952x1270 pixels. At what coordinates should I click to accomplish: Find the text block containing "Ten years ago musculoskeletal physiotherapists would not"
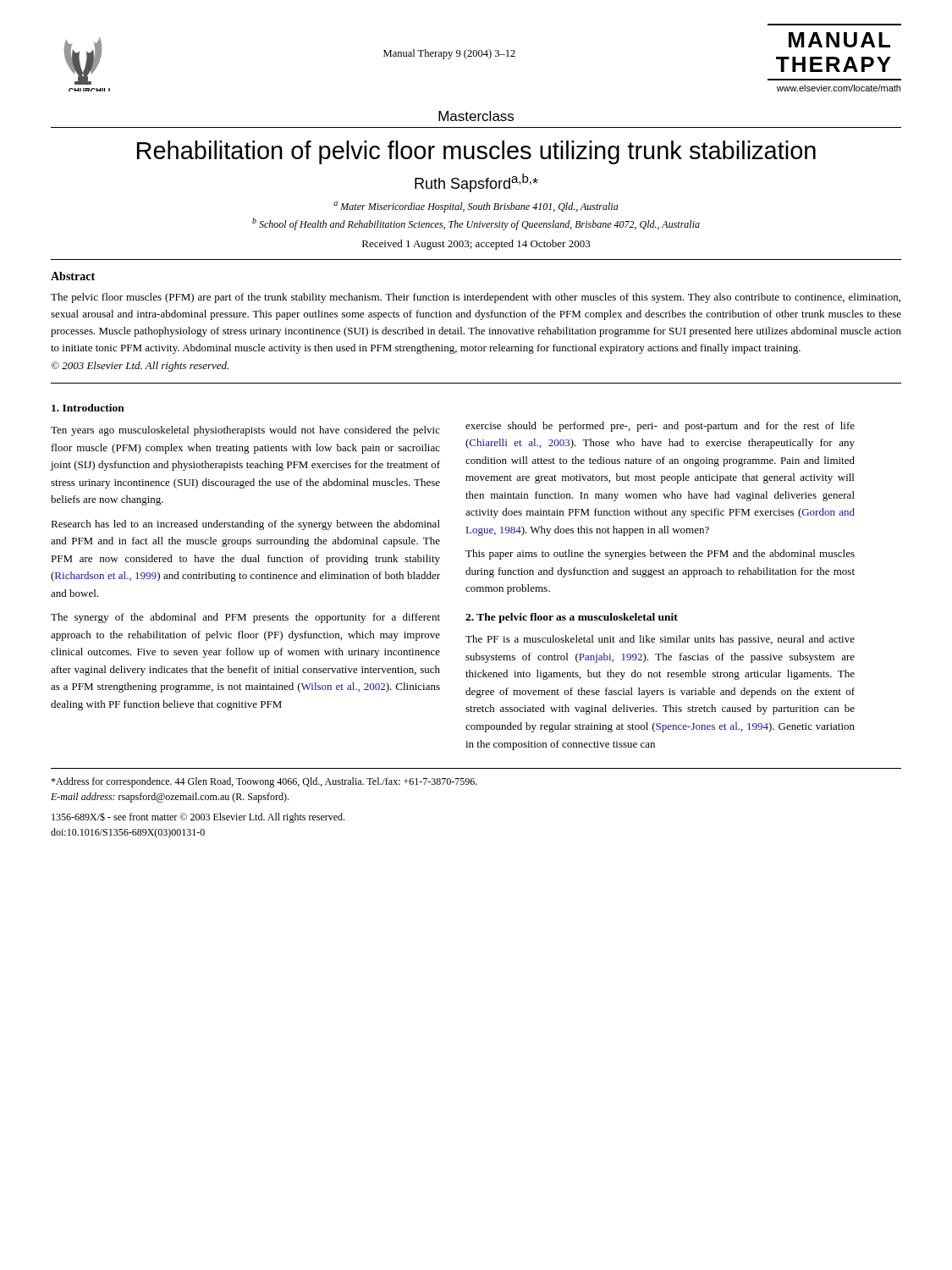(245, 464)
